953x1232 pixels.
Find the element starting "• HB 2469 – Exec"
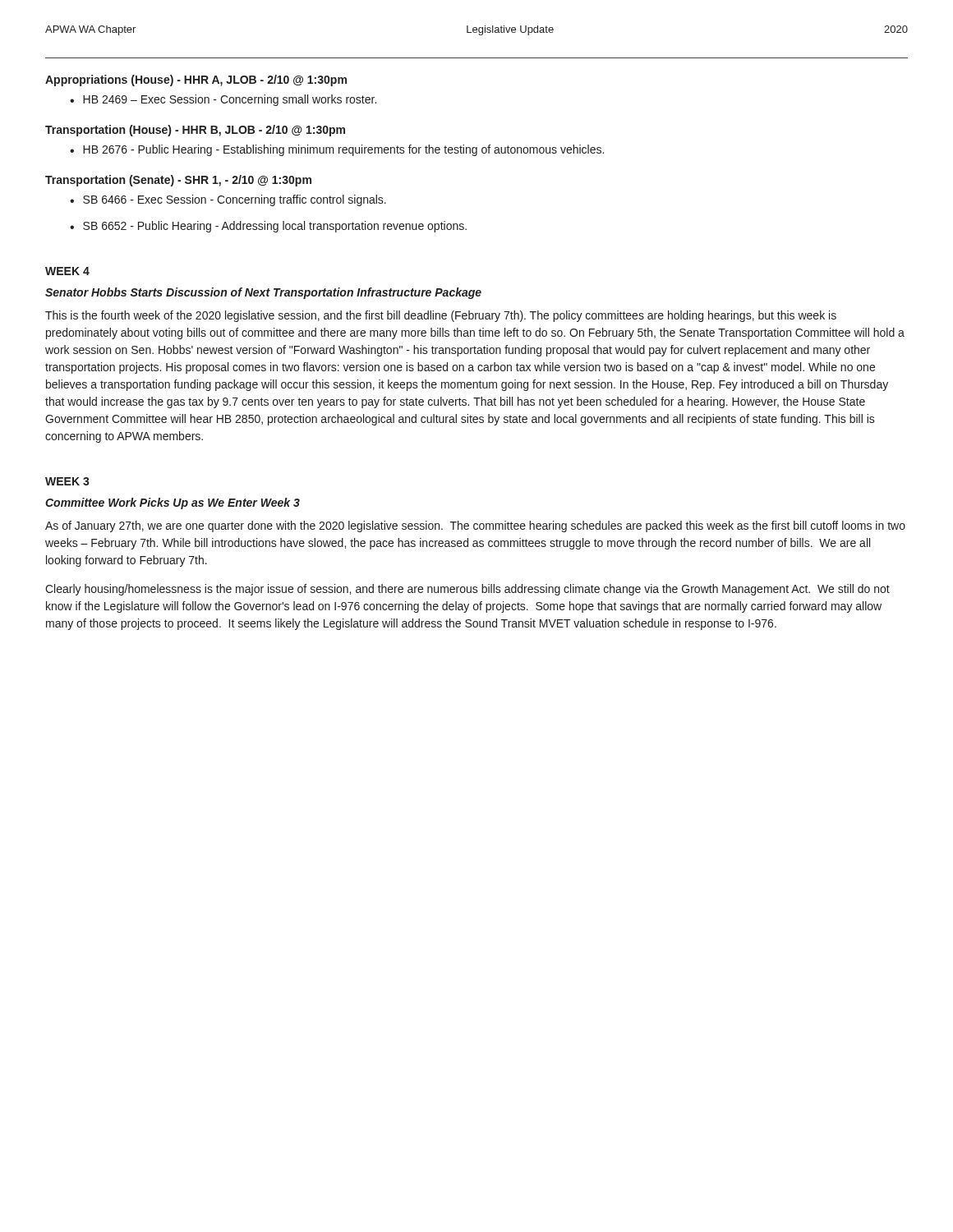(223, 100)
